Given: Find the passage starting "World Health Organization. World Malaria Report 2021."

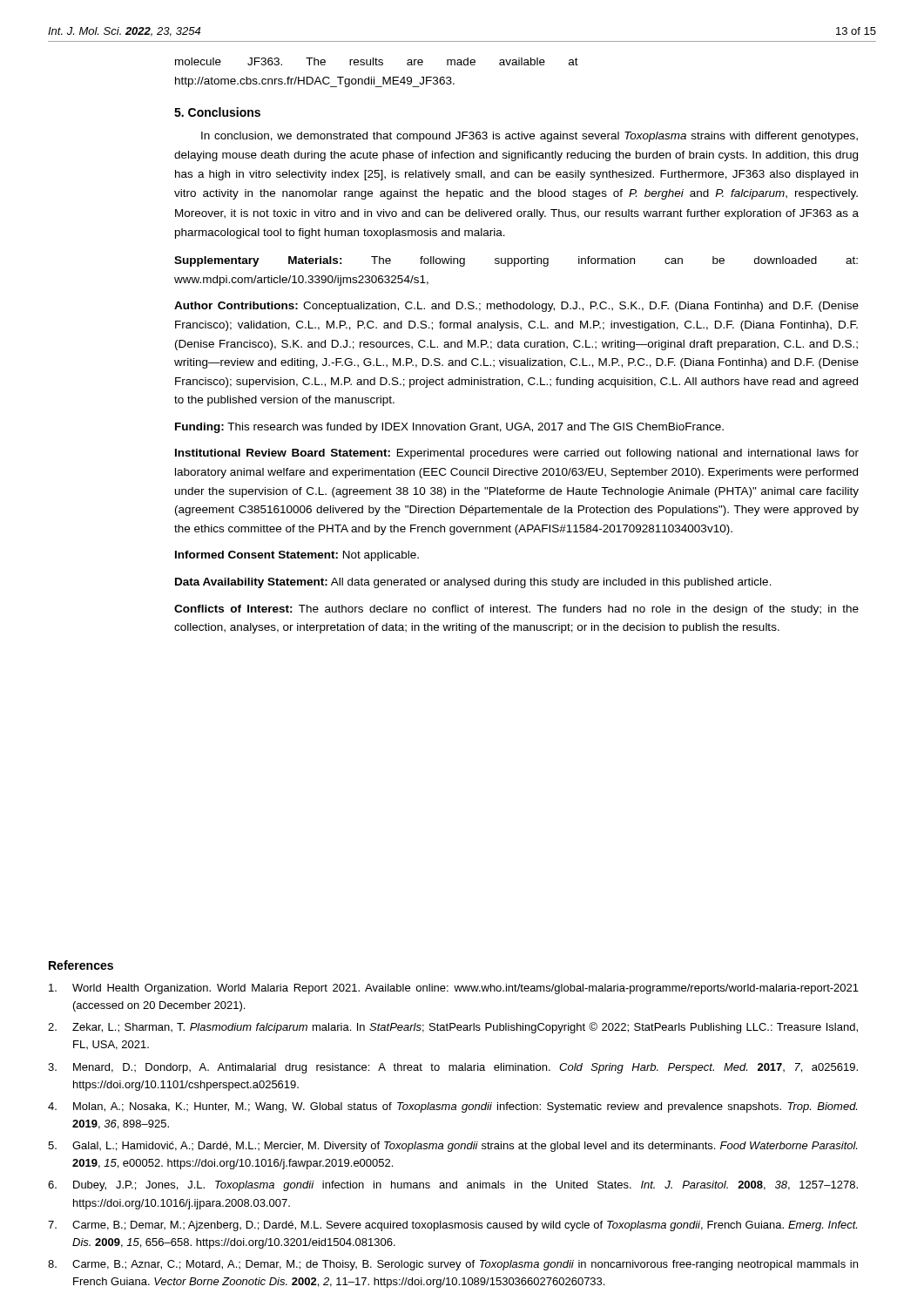Looking at the screenshot, I should pos(453,997).
